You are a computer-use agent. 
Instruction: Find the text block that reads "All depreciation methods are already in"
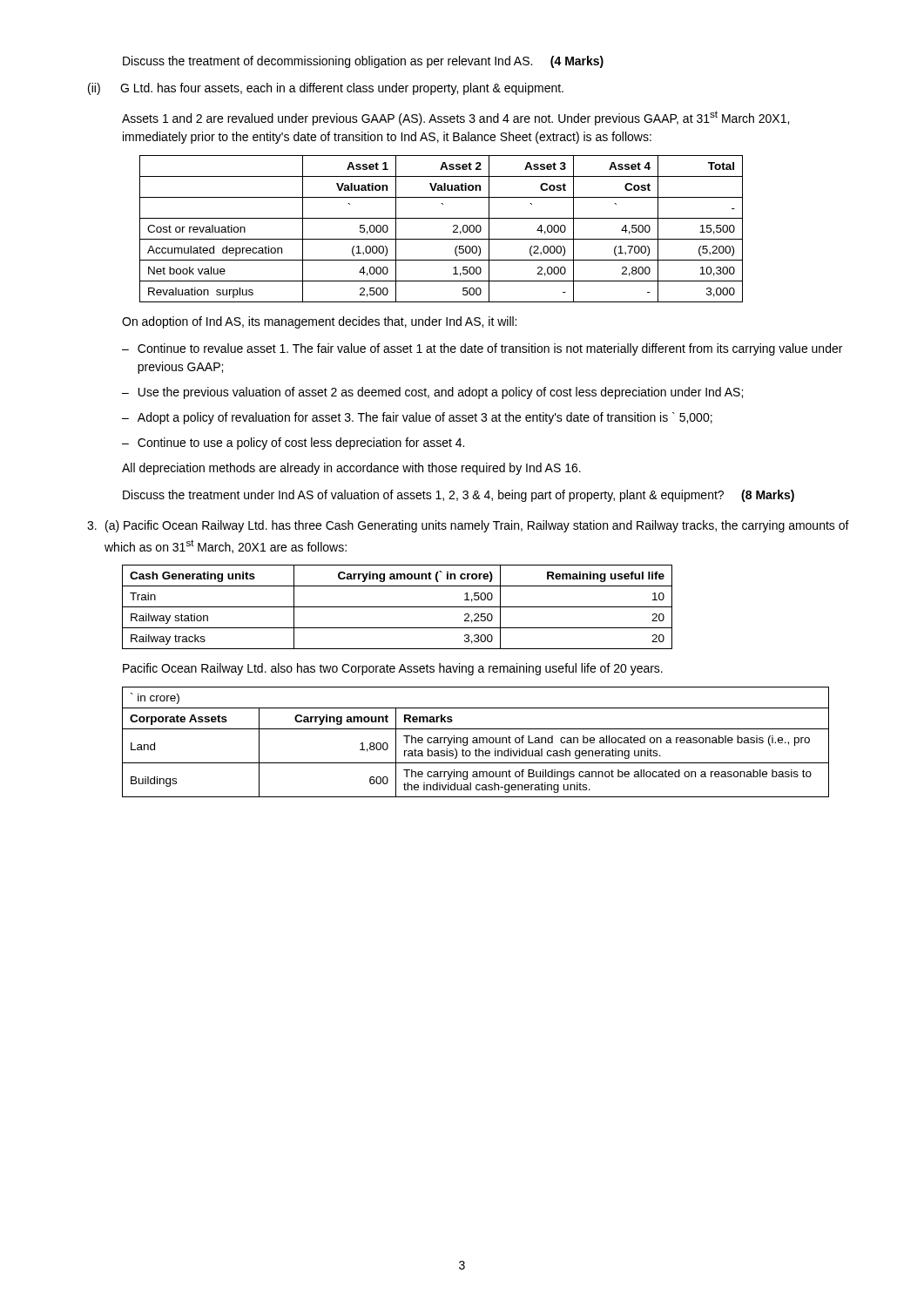(352, 468)
